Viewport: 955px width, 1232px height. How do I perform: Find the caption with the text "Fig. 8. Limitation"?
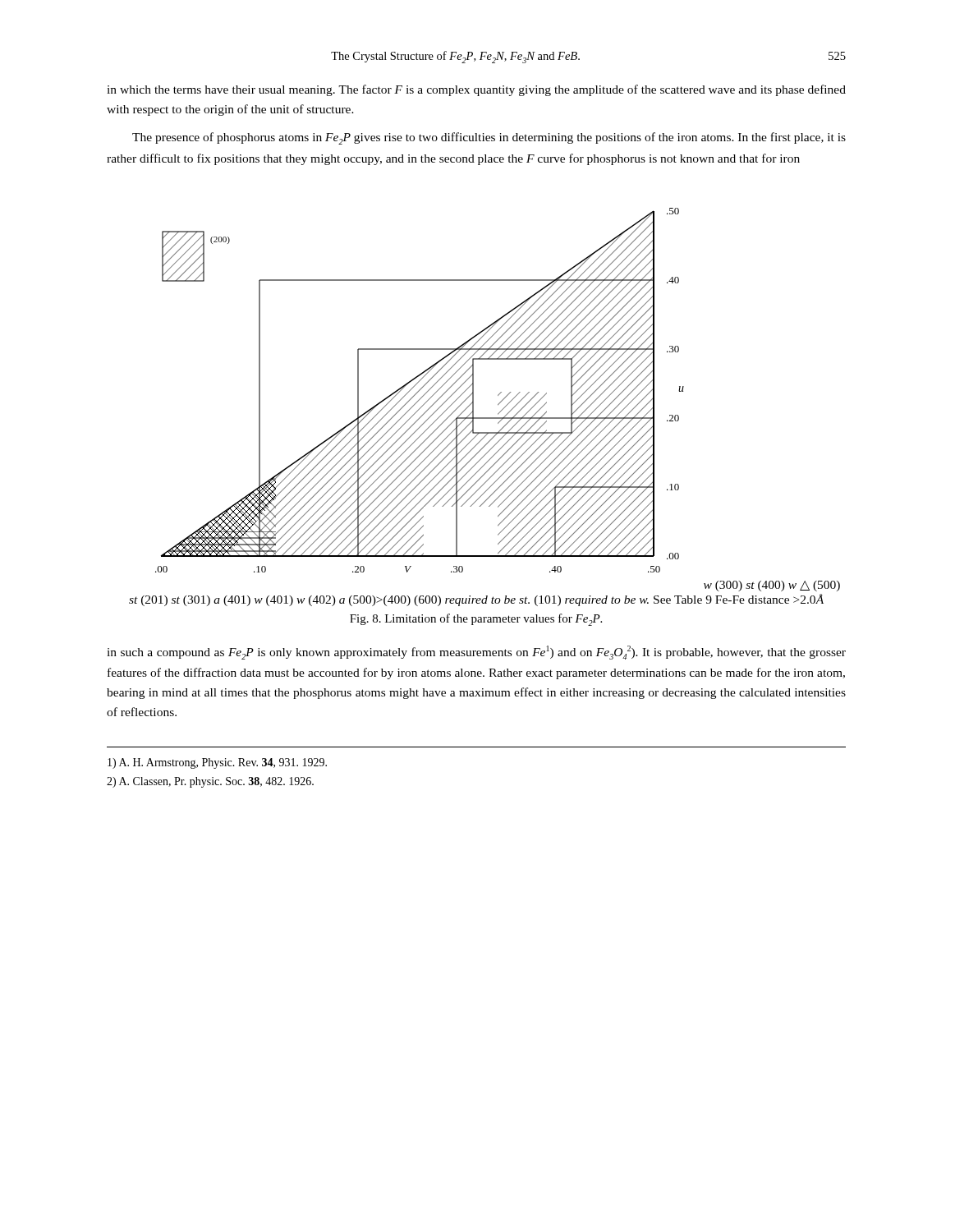476,619
